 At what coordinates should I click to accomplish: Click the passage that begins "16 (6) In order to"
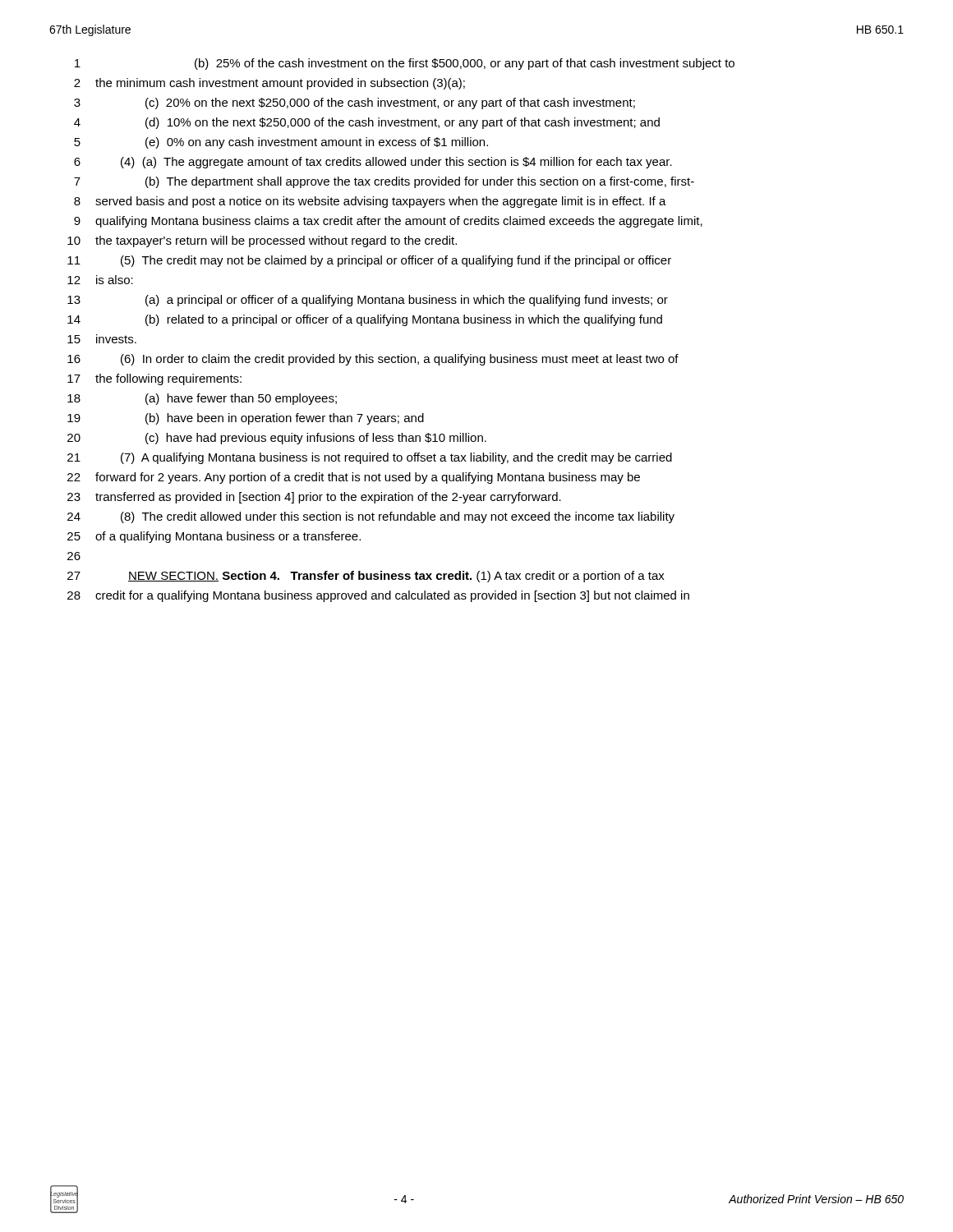tap(476, 359)
